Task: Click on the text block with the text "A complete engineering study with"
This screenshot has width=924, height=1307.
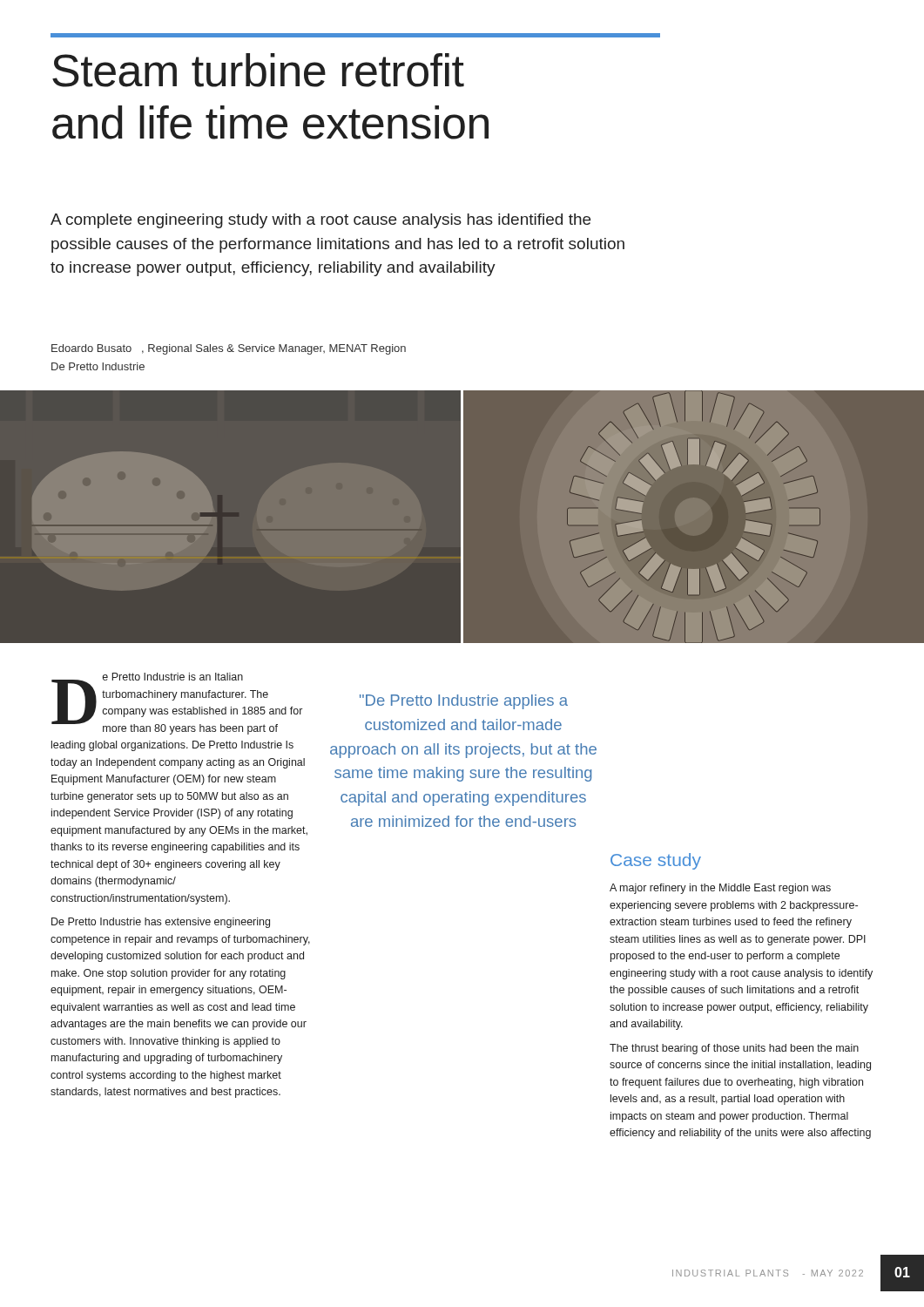Action: [347, 243]
